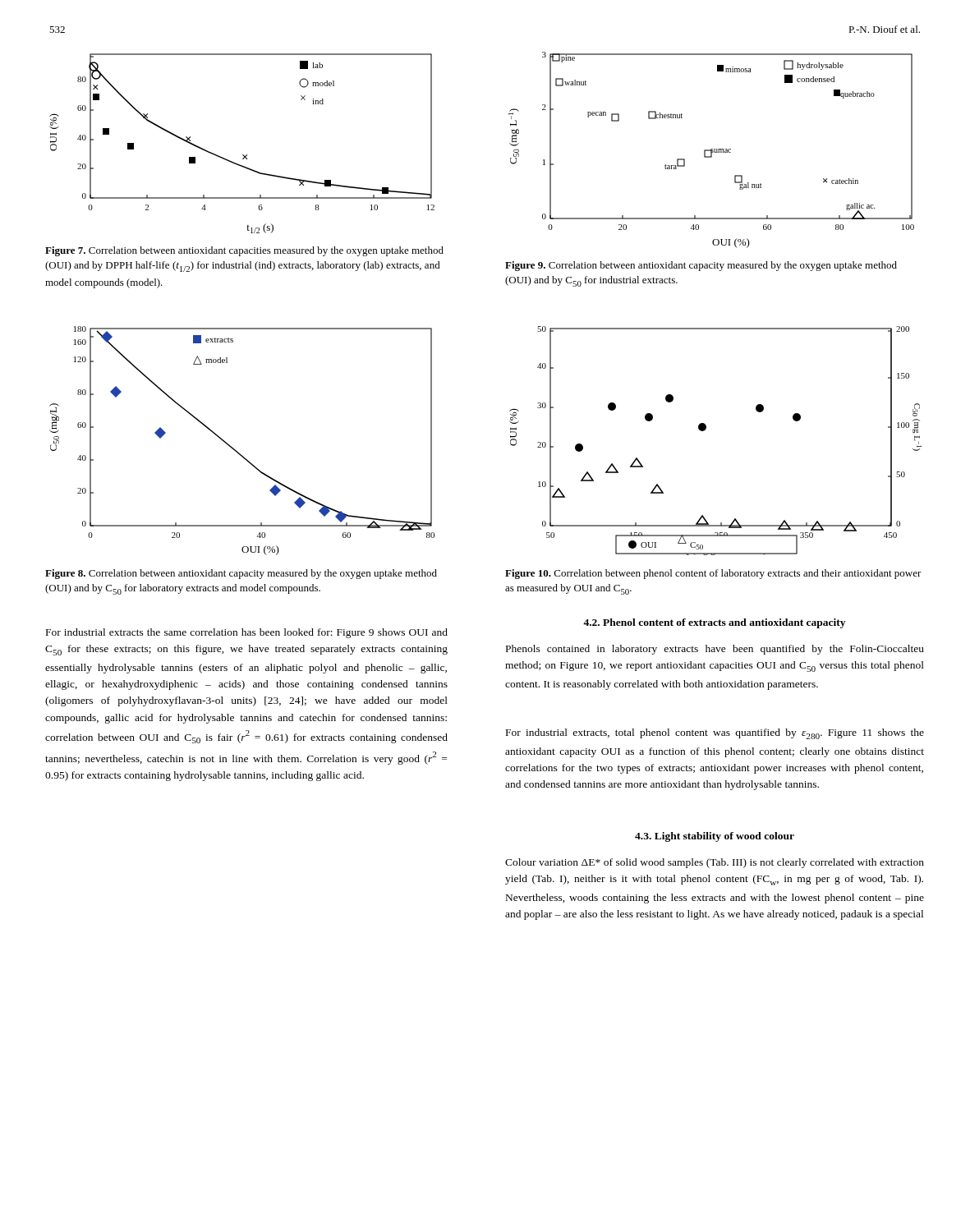Image resolution: width=970 pixels, height=1232 pixels.
Task: Click on the section header that reads "4.3. Light stability of wood"
Action: click(x=715, y=836)
